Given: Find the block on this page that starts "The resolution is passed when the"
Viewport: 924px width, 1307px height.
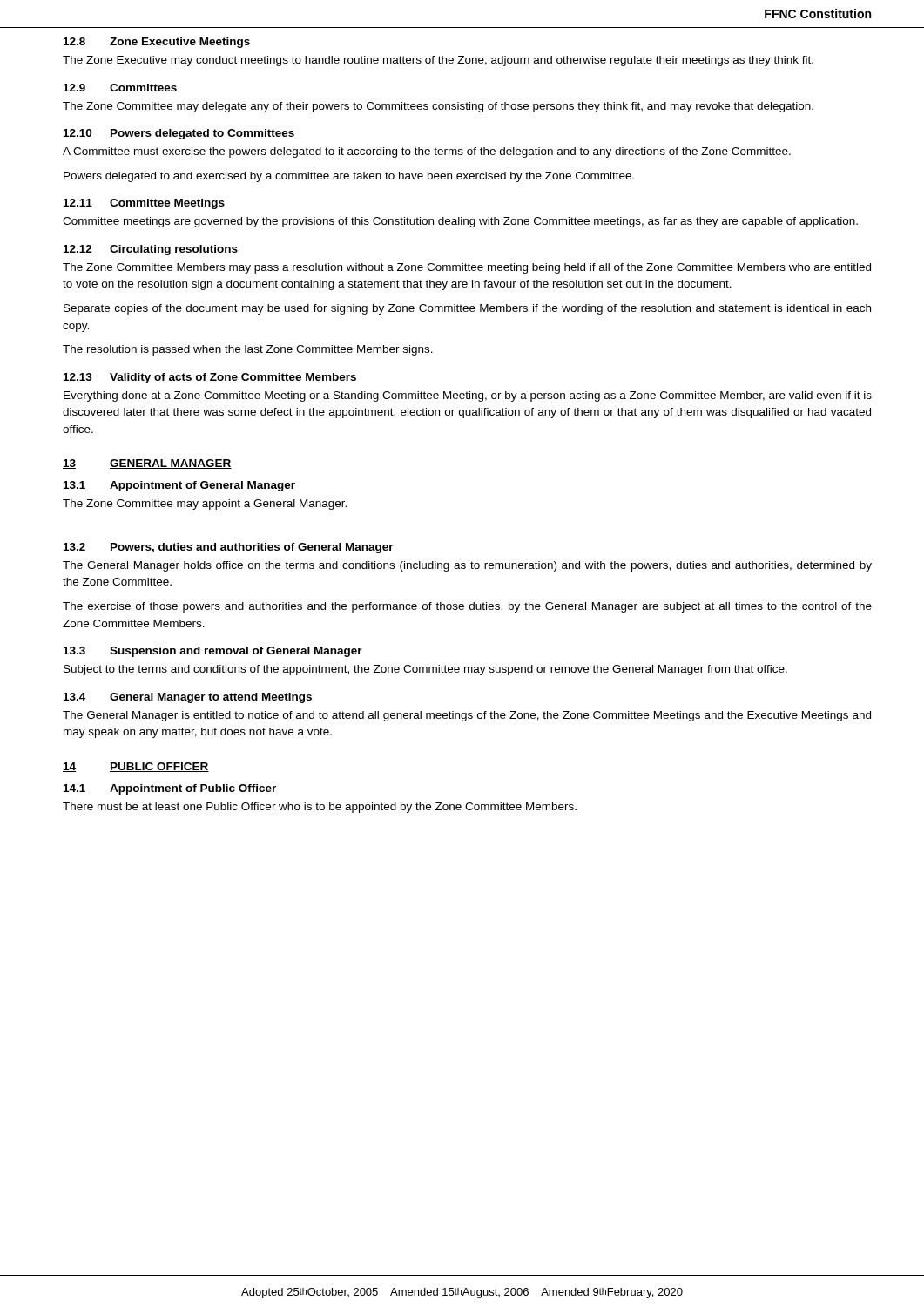Looking at the screenshot, I should coord(248,349).
